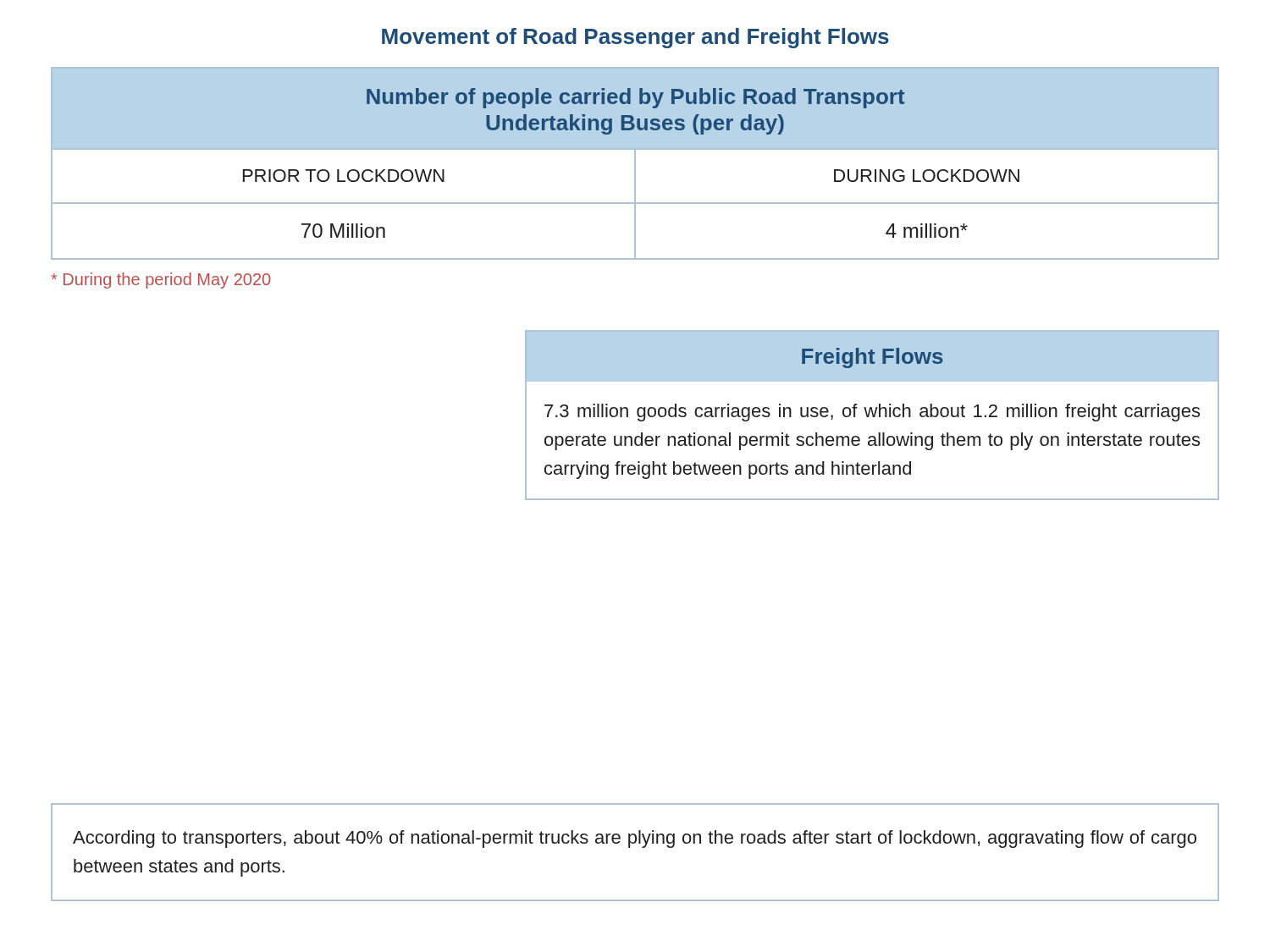
Task: Find the title containing "Movement of Road"
Action: [635, 36]
